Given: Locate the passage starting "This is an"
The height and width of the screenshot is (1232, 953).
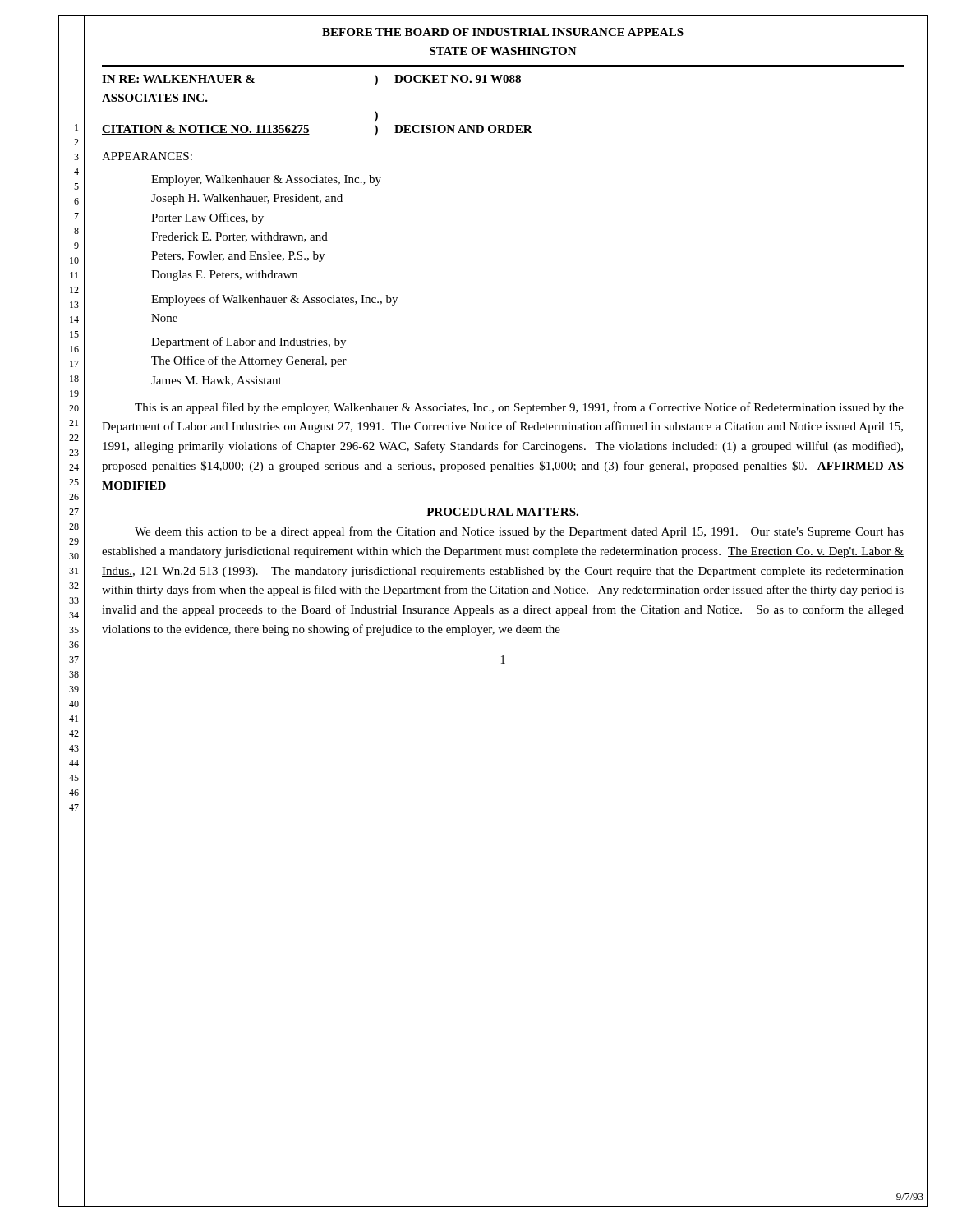Looking at the screenshot, I should click(x=503, y=446).
